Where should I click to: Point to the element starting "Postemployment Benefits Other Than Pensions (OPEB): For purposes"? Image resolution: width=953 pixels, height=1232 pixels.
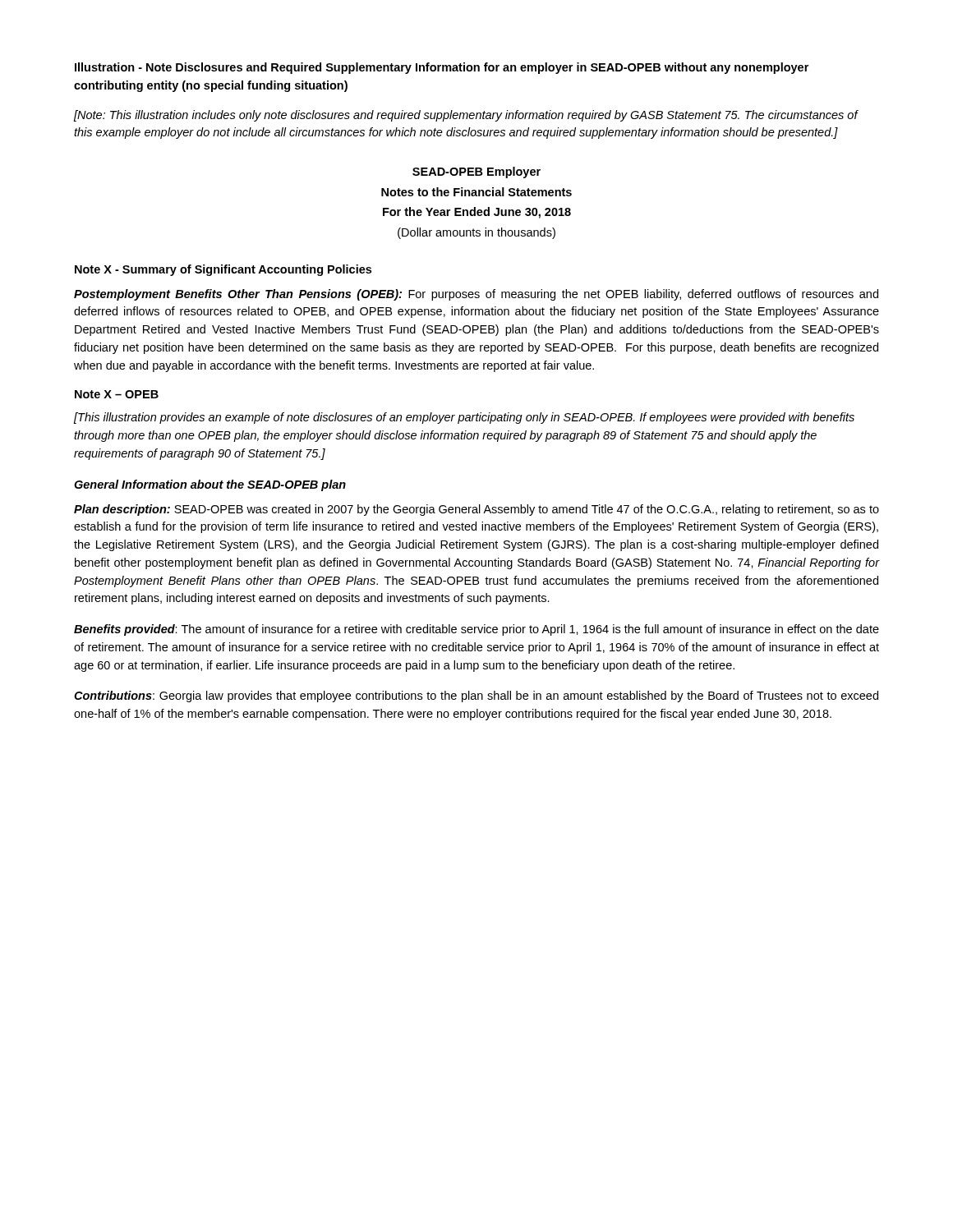pyautogui.click(x=476, y=329)
